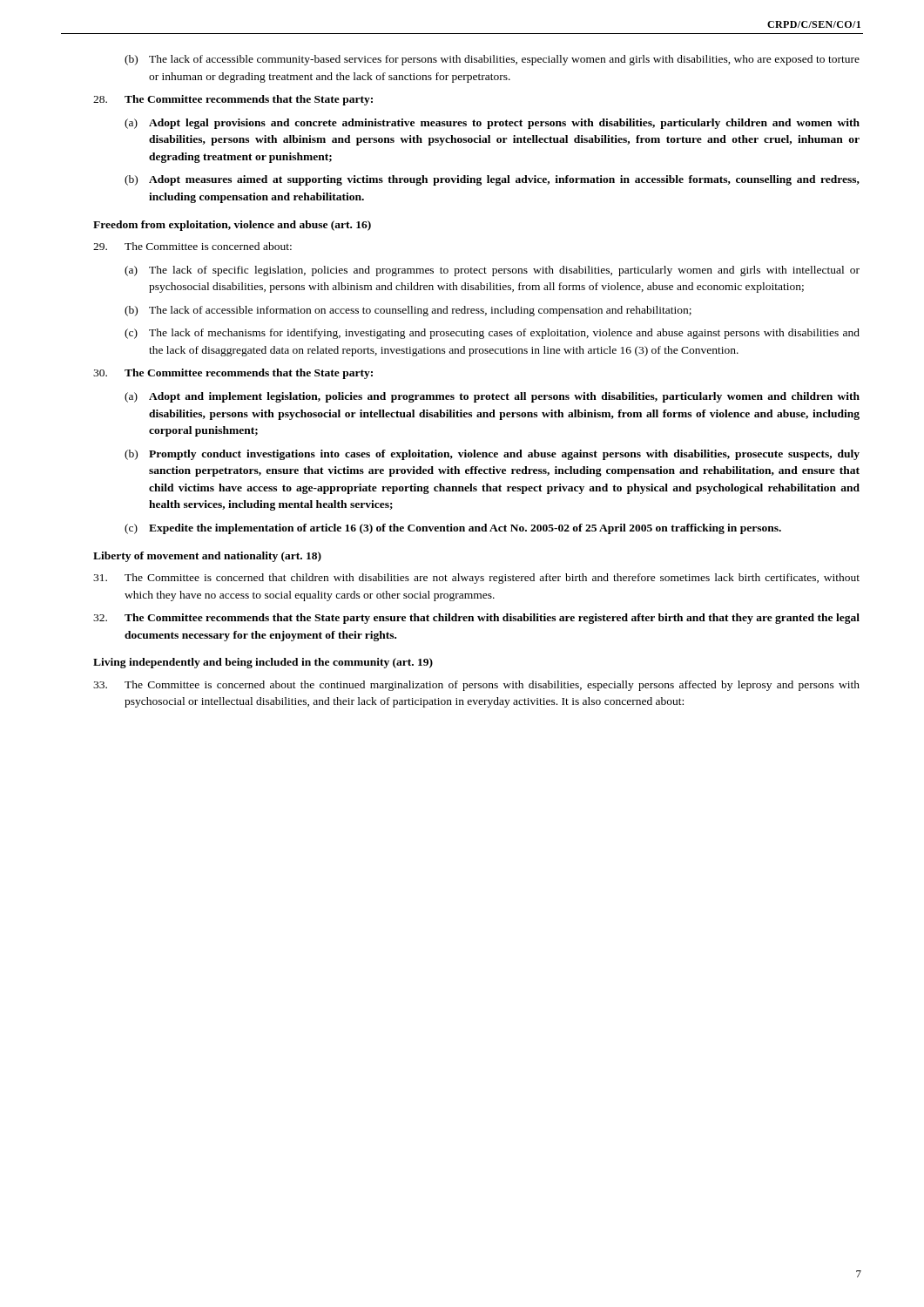This screenshot has width=924, height=1307.
Task: Find the text block that says "(b)The lack of accessible information on"
Action: pos(493,310)
